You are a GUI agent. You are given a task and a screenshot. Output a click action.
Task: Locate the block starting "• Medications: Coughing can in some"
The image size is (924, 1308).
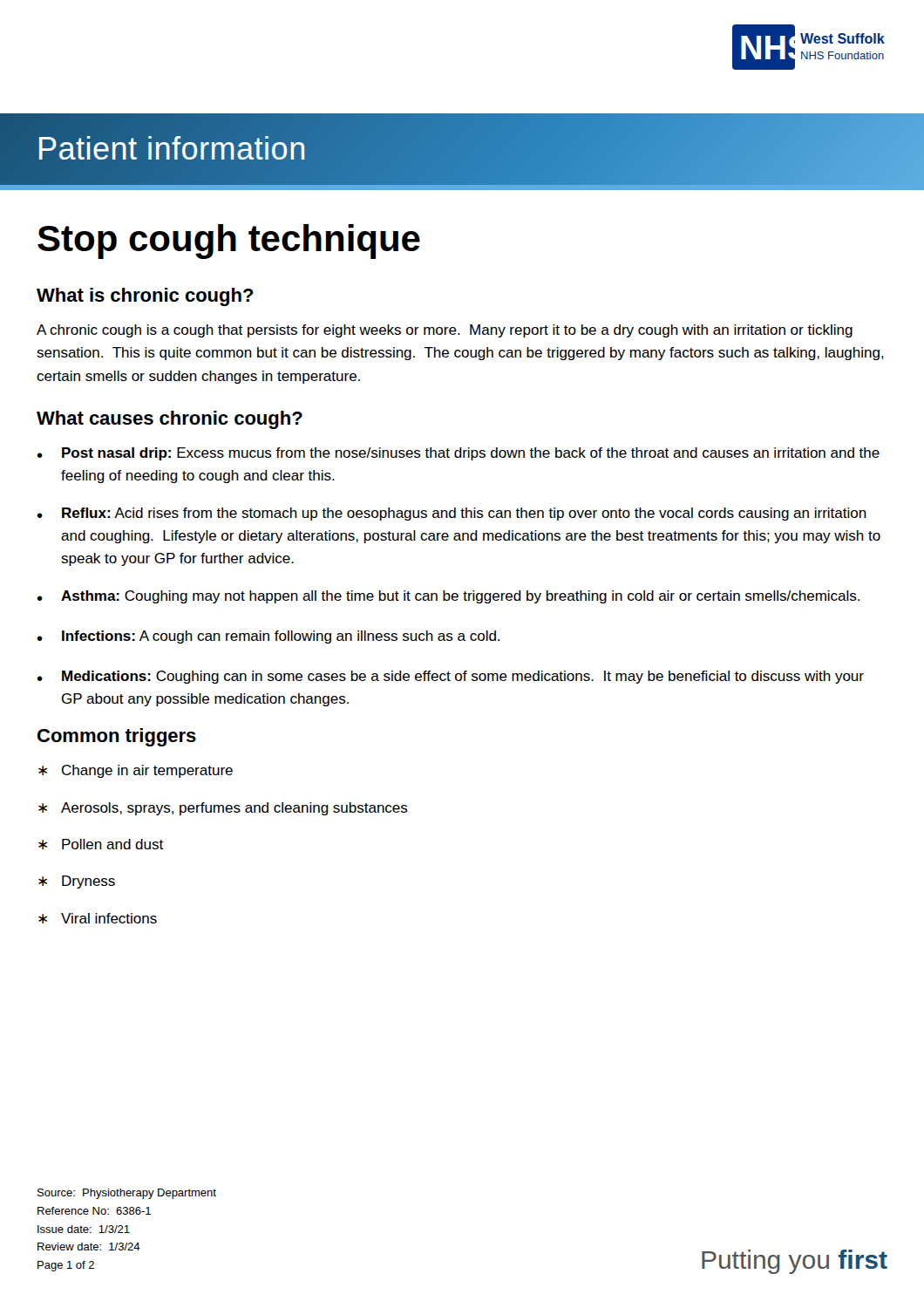point(462,688)
